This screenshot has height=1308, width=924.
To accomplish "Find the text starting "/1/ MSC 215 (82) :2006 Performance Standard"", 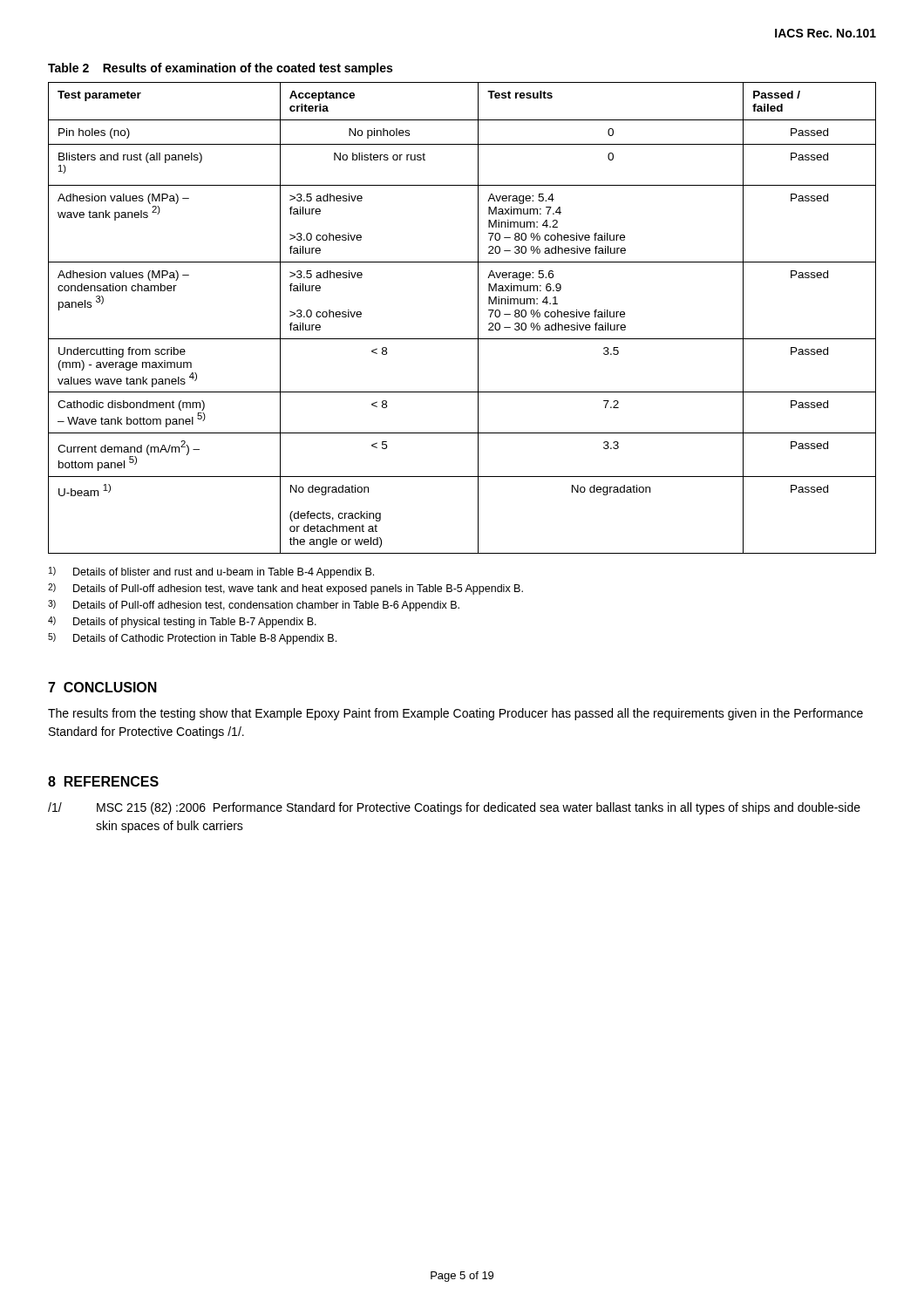I will (462, 817).
